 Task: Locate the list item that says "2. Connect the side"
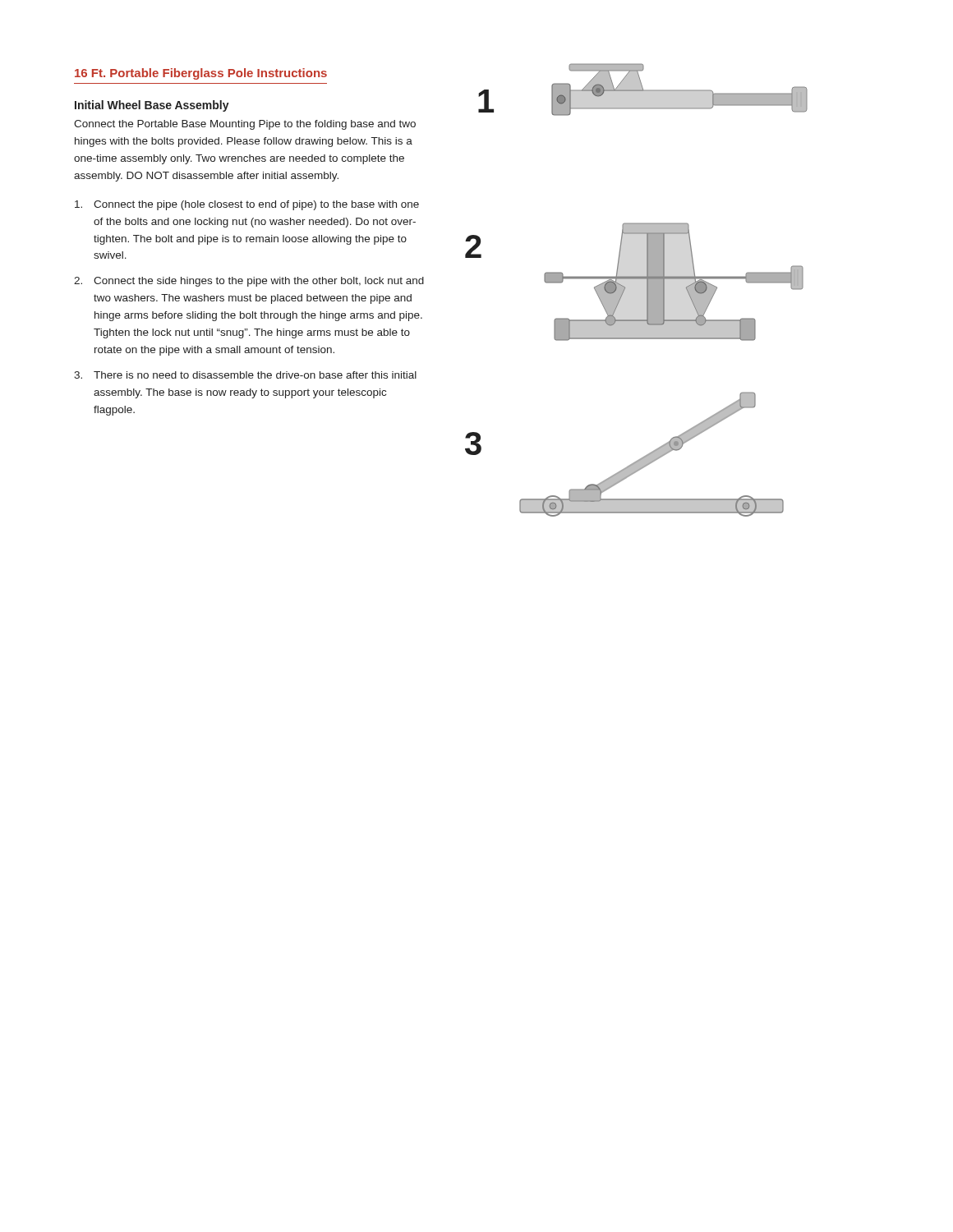pos(253,316)
